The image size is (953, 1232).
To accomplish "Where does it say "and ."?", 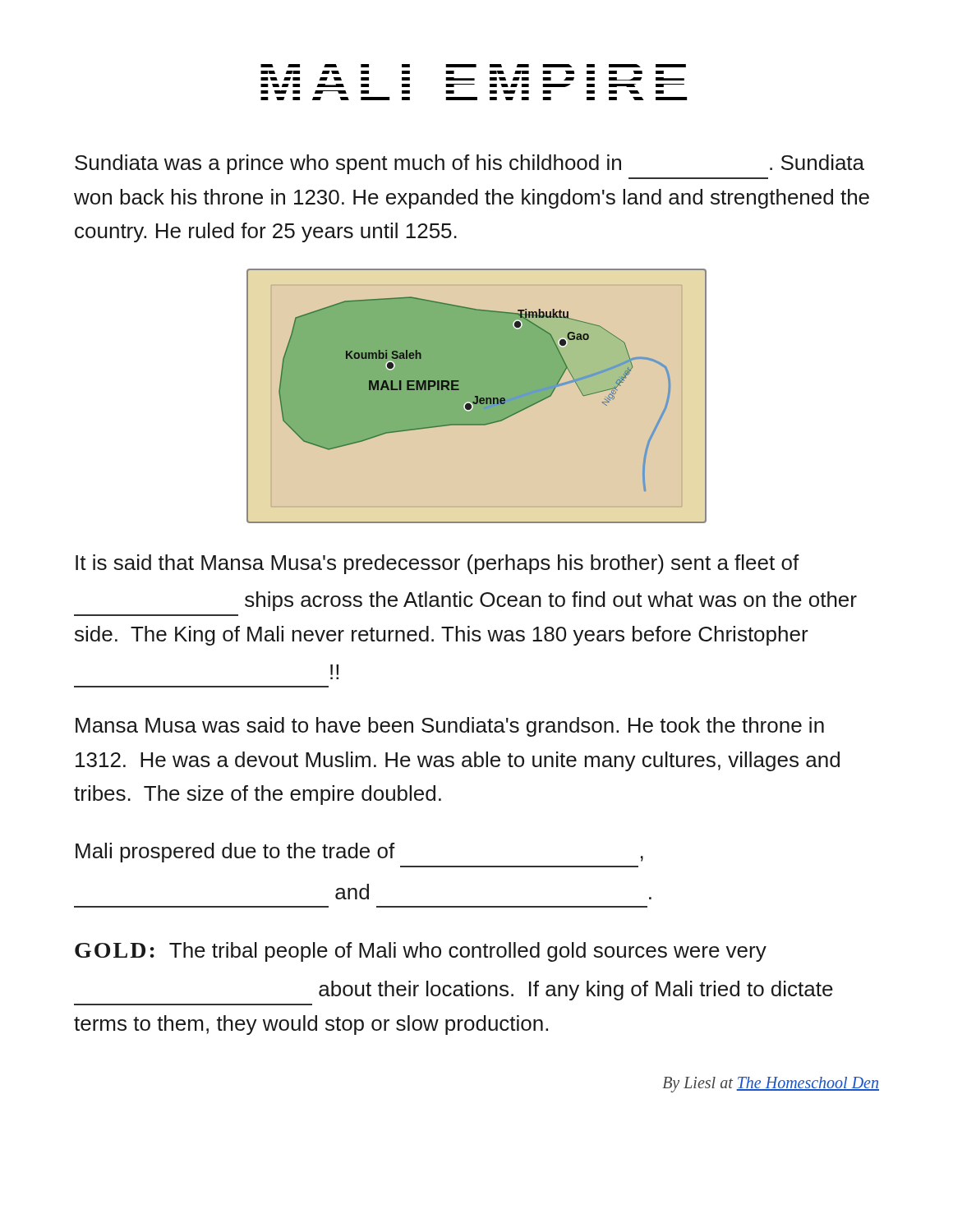I will (364, 890).
